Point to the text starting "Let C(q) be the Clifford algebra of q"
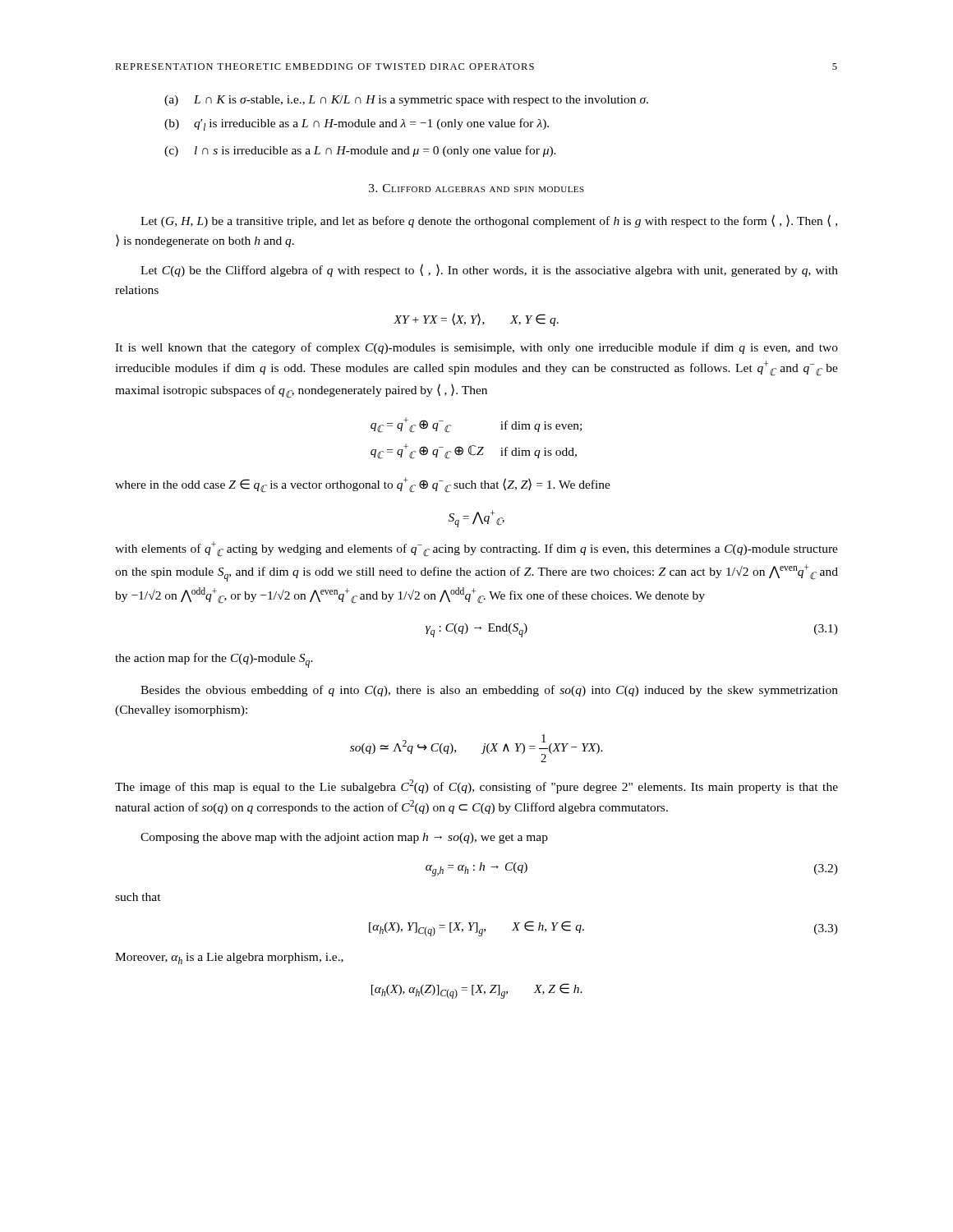 (x=476, y=279)
